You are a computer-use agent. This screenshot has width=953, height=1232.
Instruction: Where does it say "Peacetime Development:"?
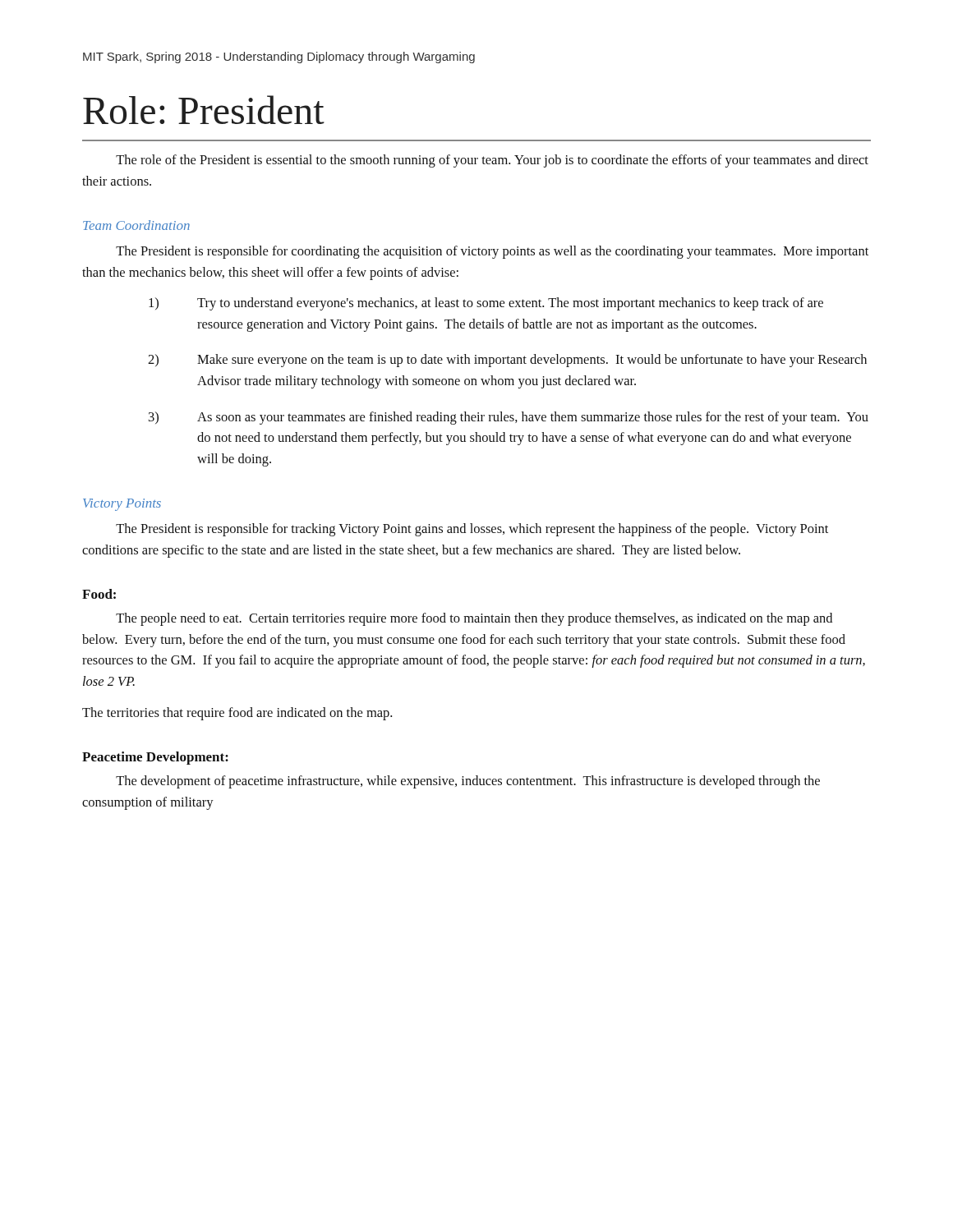click(156, 757)
